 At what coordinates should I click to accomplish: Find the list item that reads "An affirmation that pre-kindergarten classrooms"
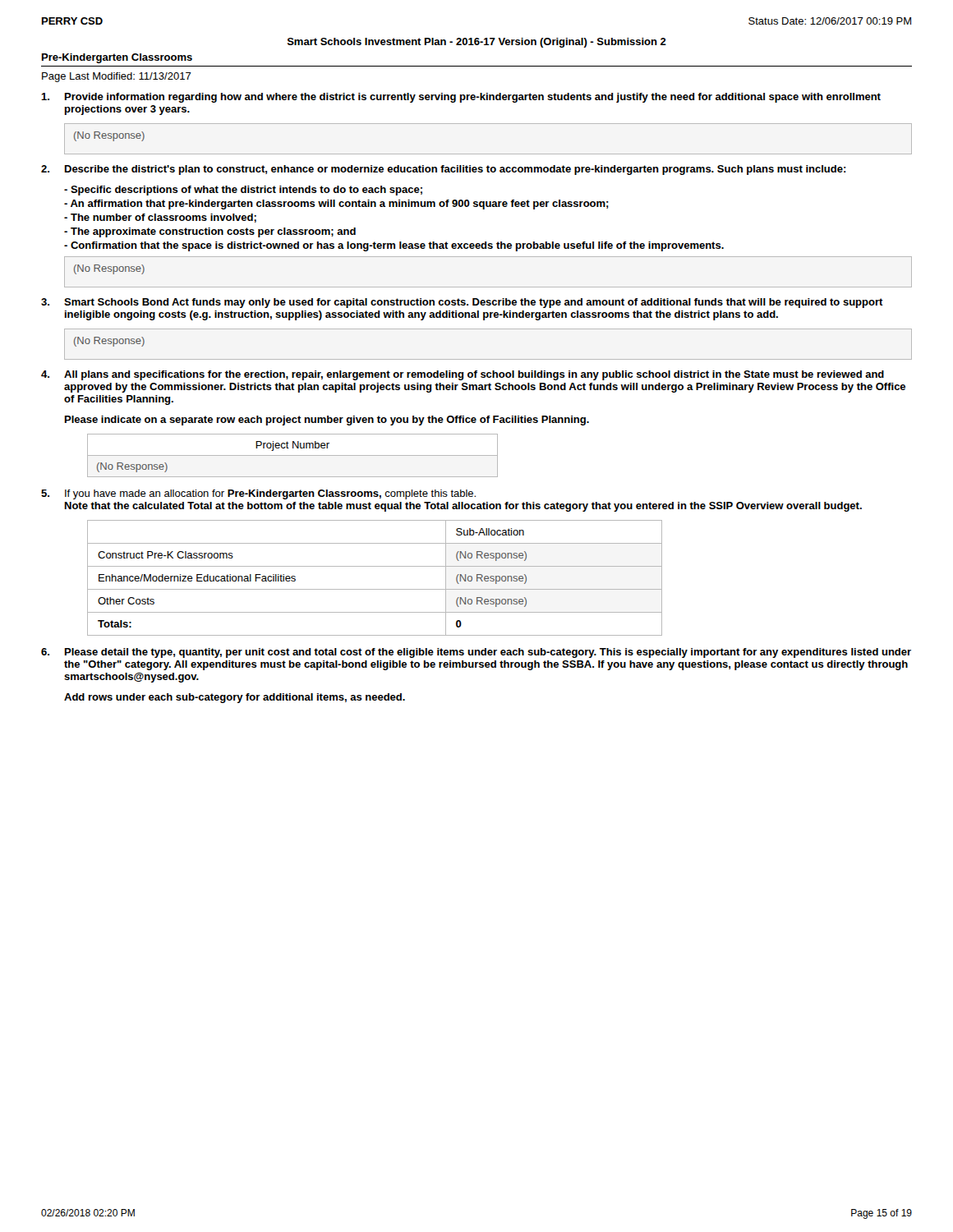pyautogui.click(x=337, y=203)
